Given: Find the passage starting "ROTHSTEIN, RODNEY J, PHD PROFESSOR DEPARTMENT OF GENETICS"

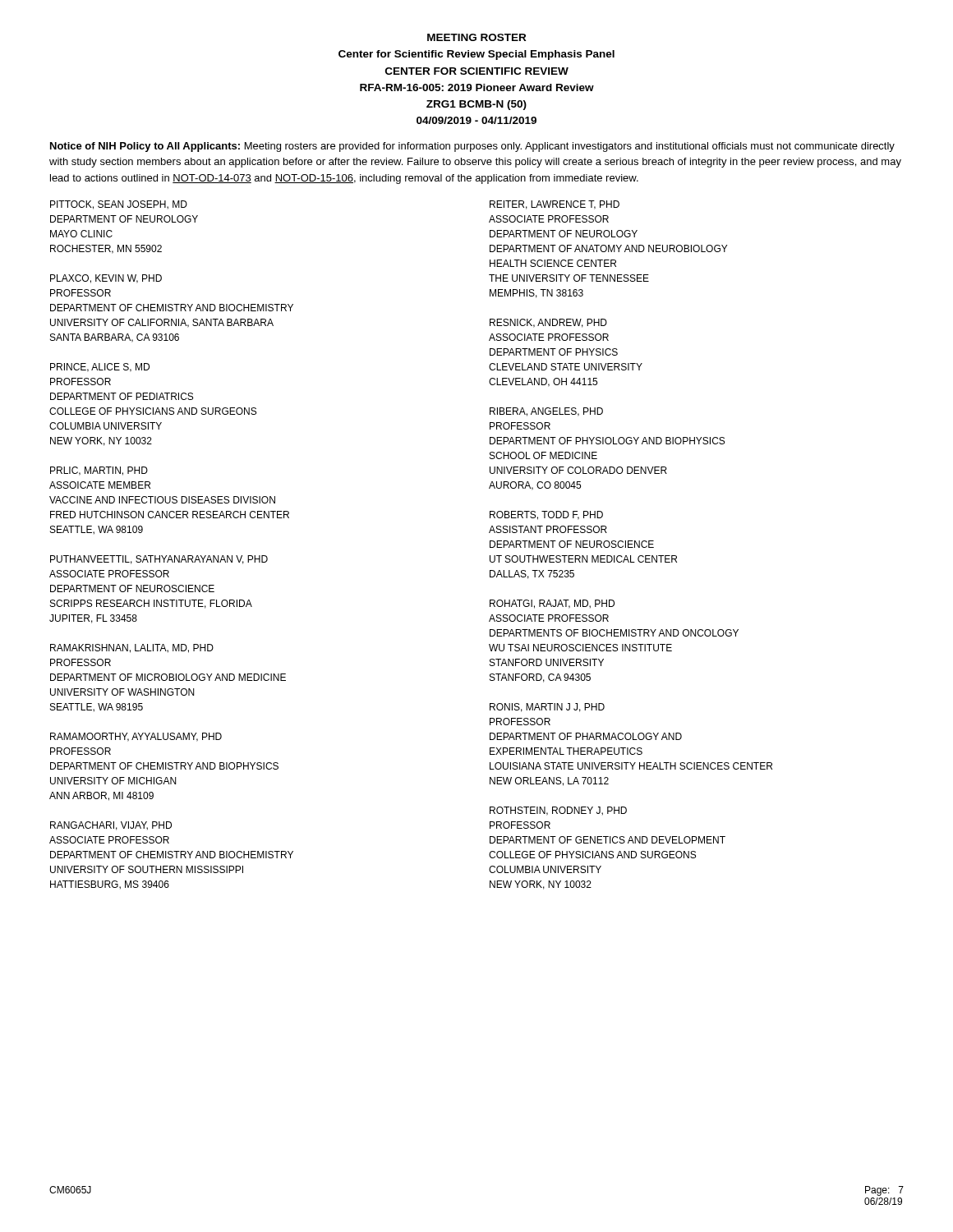Looking at the screenshot, I should [x=607, y=848].
